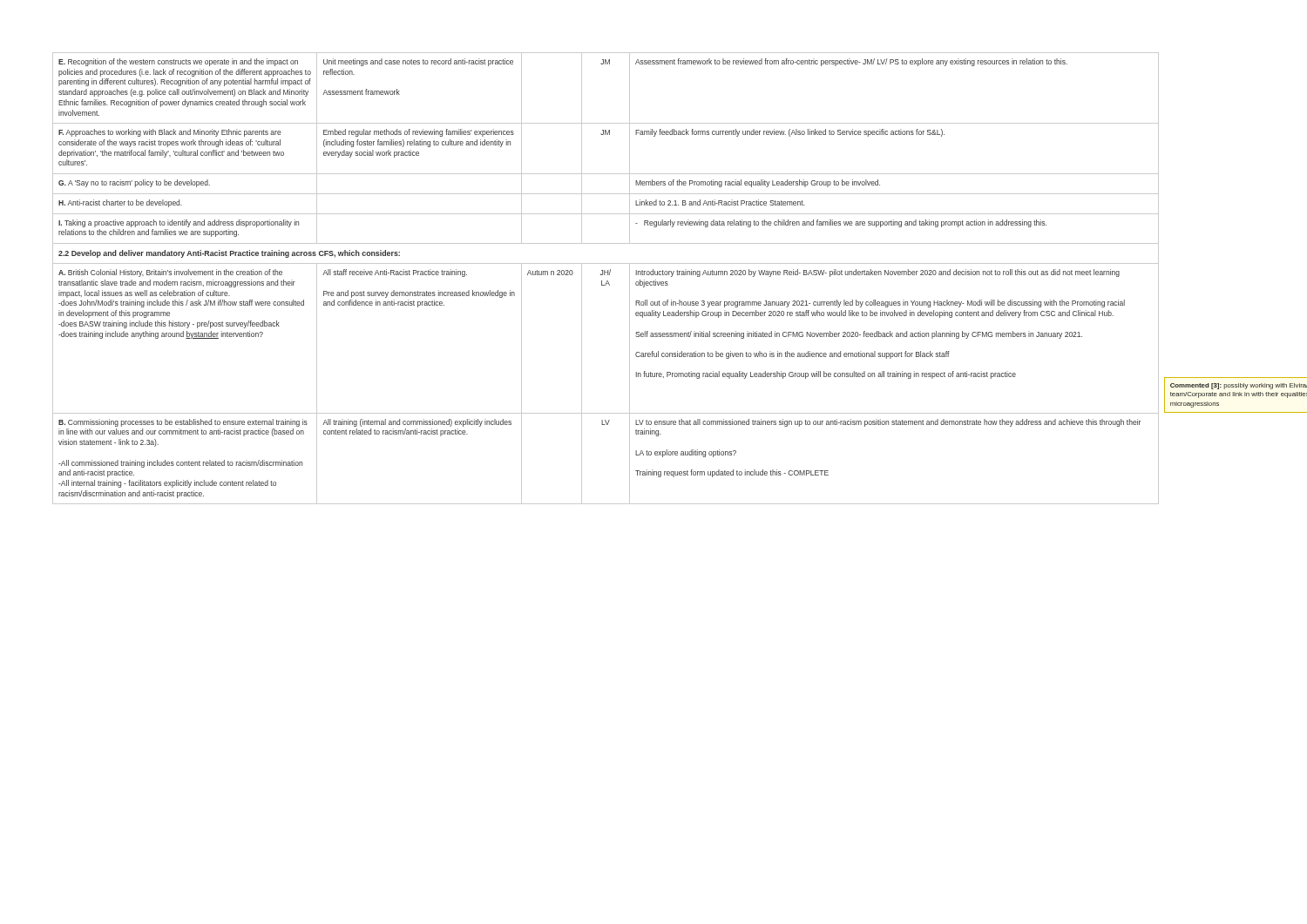Select the table that reads "Linked to 2.1."

pyautogui.click(x=654, y=278)
